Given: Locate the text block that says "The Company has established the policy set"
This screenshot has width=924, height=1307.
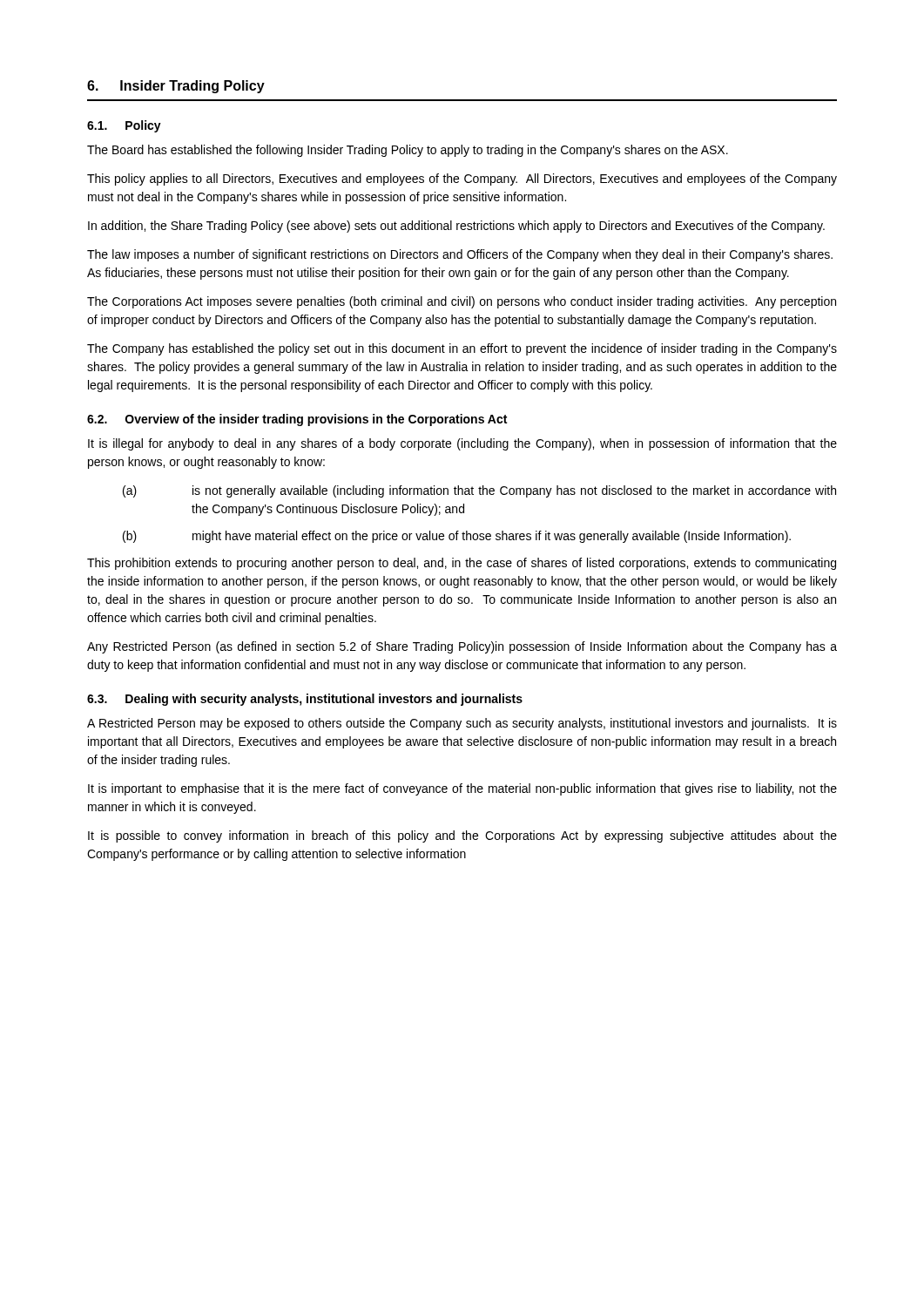Looking at the screenshot, I should tap(462, 367).
